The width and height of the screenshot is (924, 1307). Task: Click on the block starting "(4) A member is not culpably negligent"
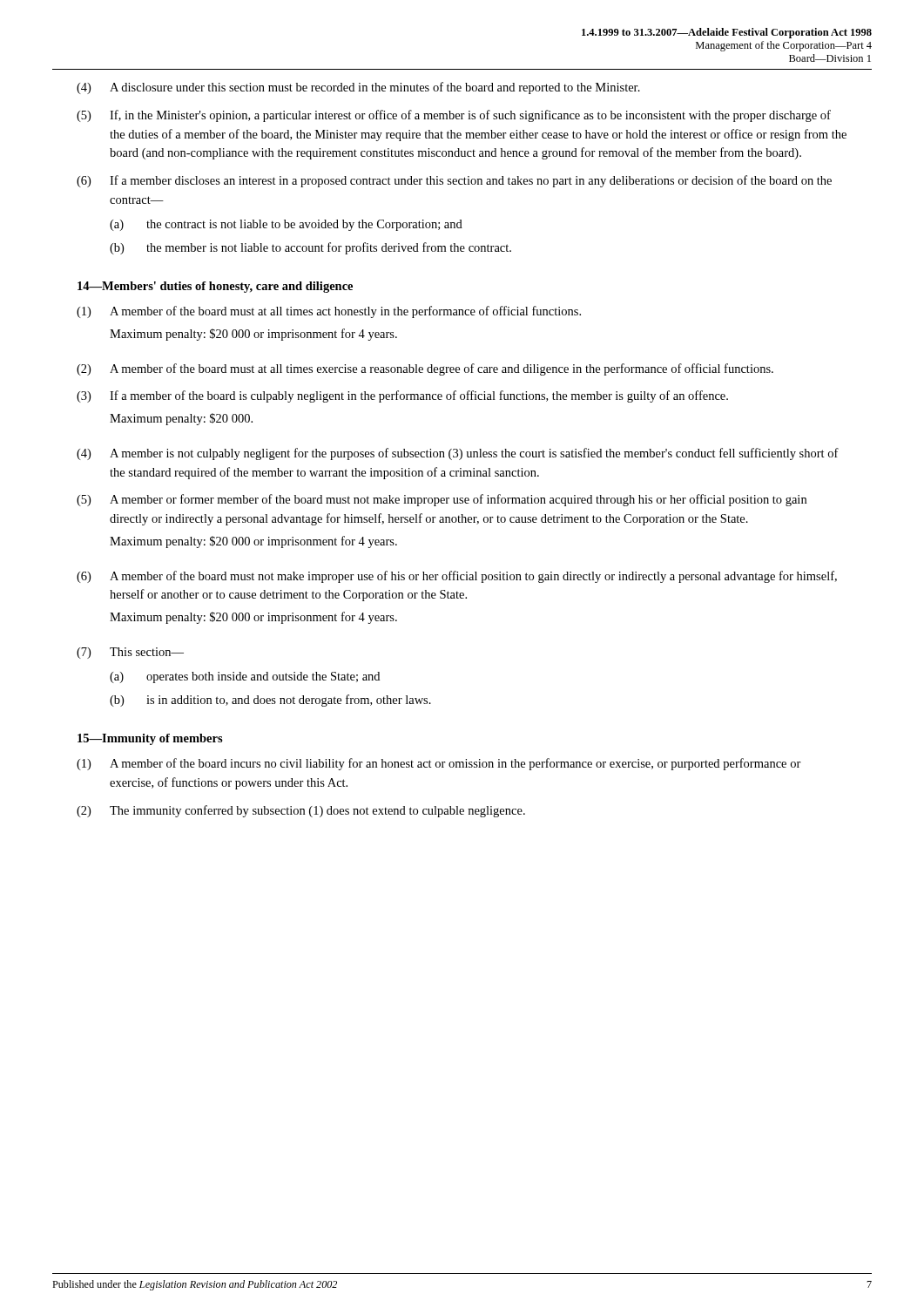click(462, 463)
